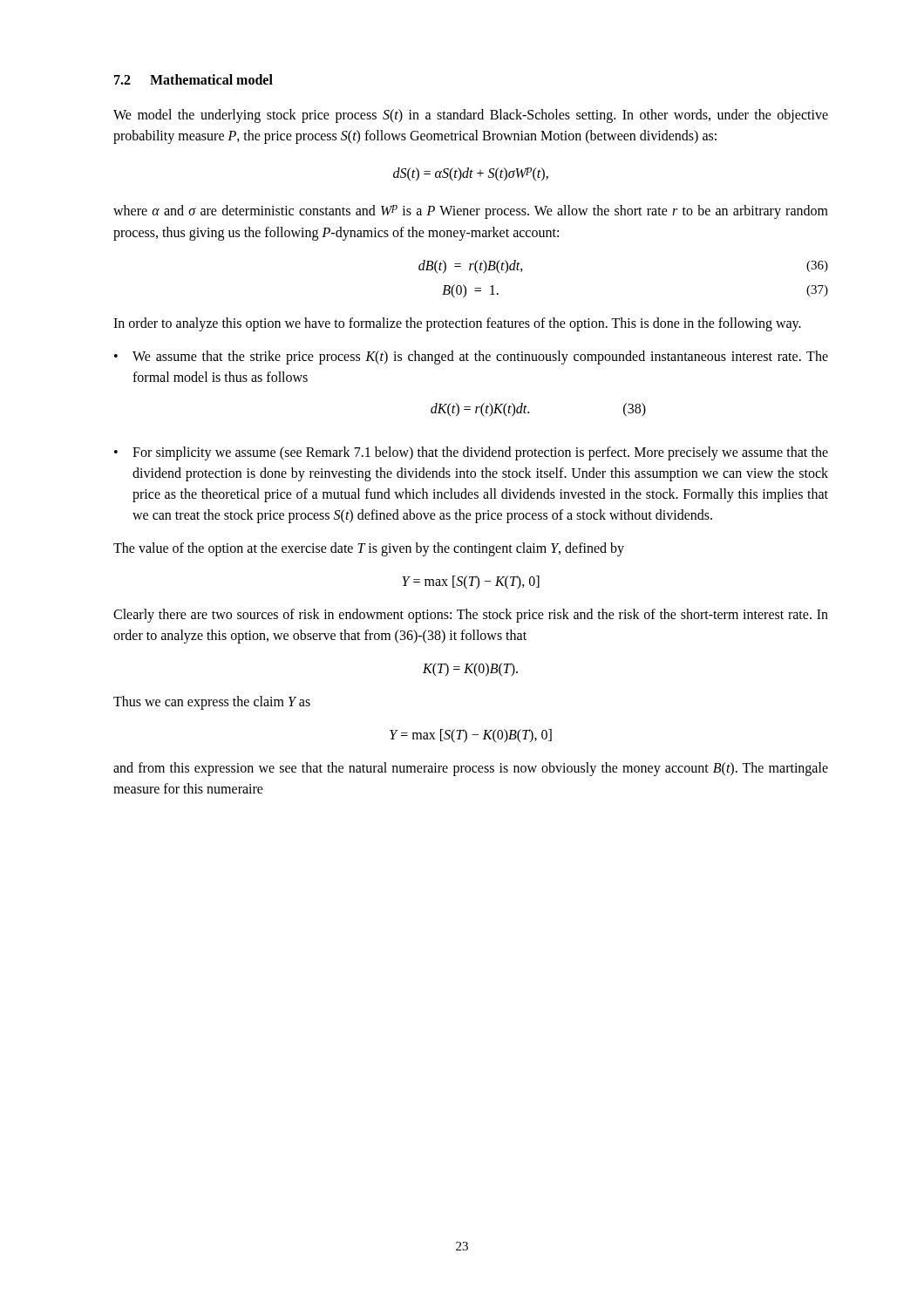Find the formula with the text "dB(t) = r(t)B(t)dt, (36) B(0) ="
Screen dimensions: 1308x924
471,278
